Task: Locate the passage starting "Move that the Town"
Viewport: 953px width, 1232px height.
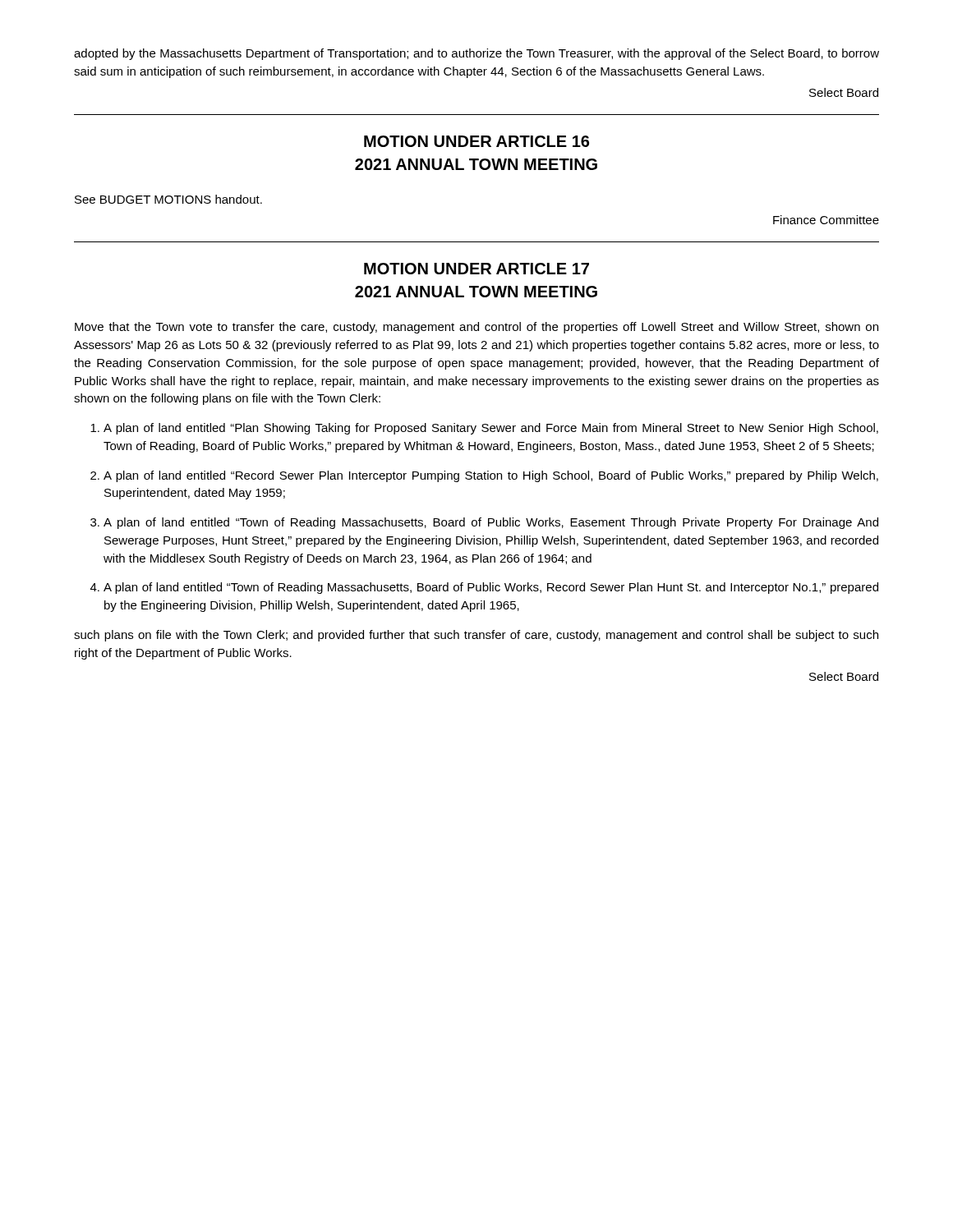Action: 476,362
